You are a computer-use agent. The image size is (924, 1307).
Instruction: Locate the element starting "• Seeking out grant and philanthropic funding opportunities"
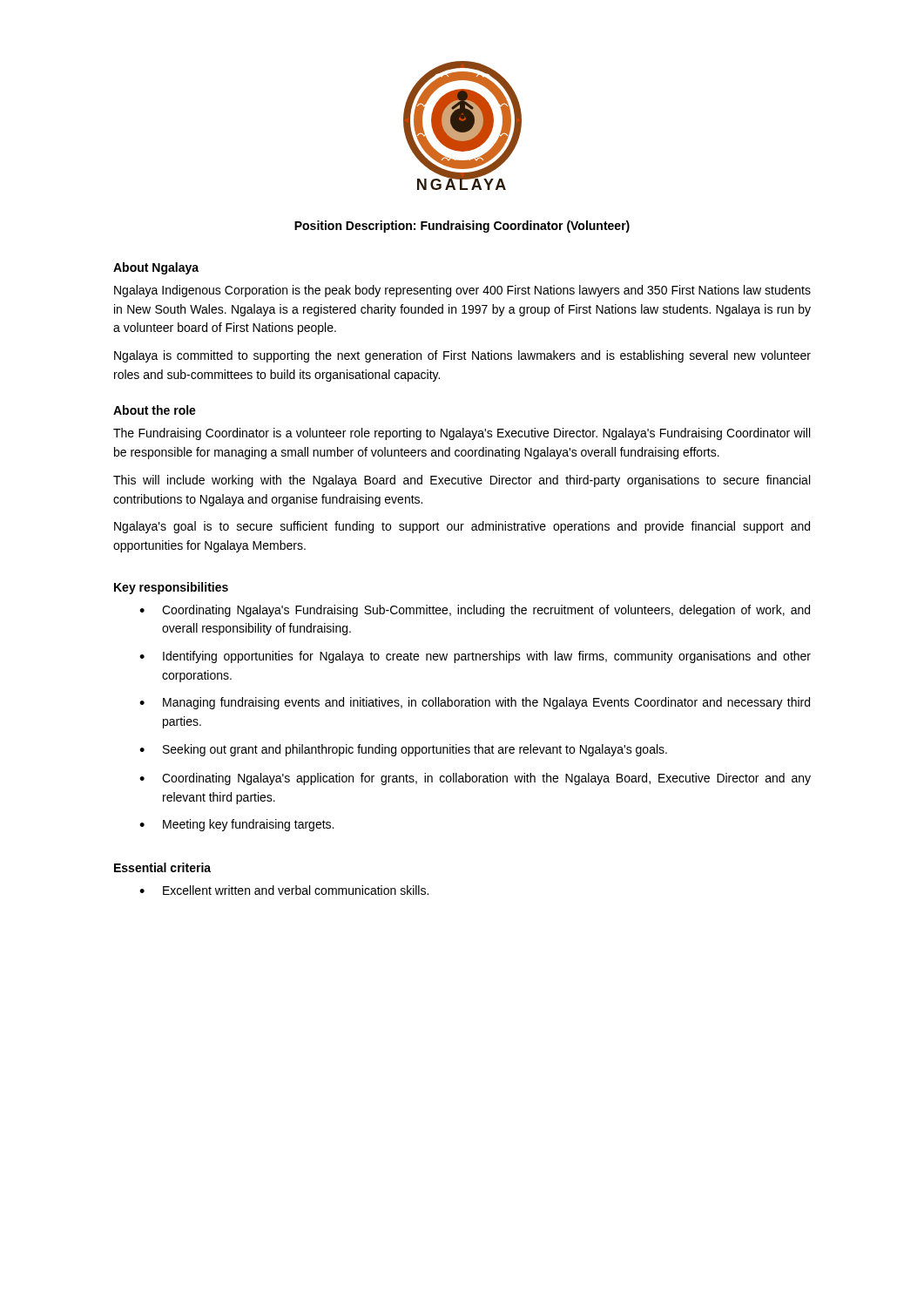click(475, 751)
